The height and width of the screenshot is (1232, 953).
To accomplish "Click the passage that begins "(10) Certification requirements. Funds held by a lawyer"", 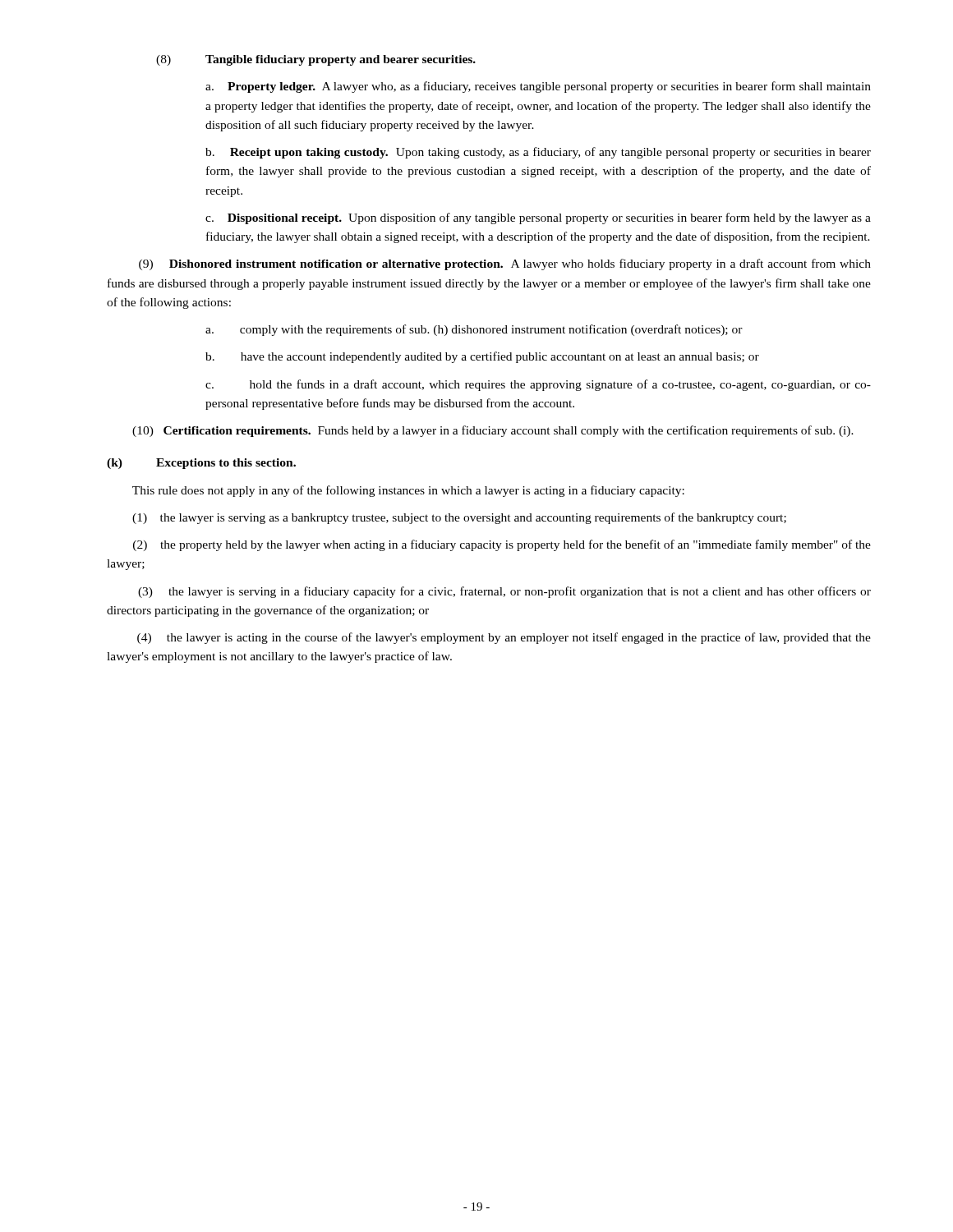I will point(480,430).
